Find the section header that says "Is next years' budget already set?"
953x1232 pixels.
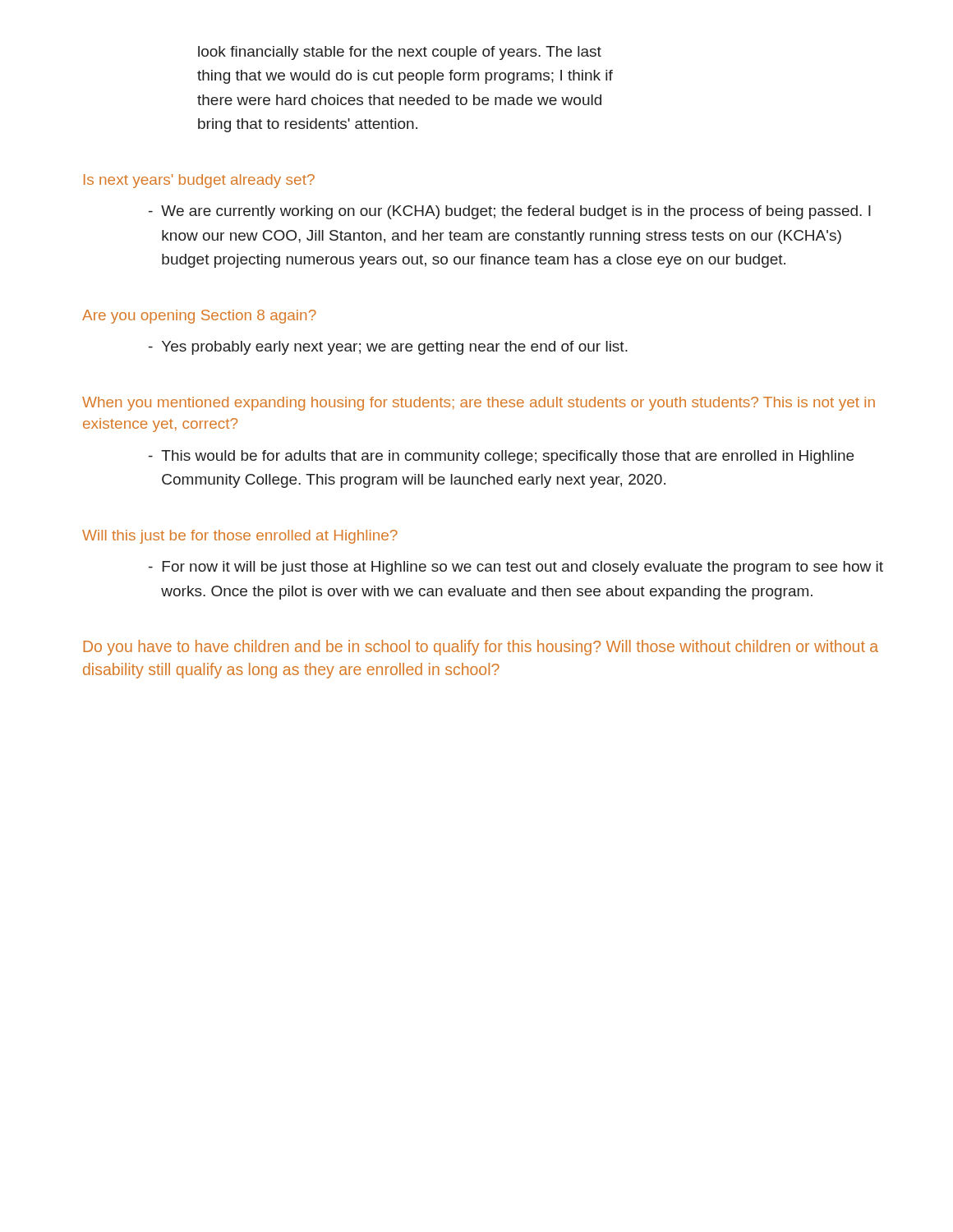coord(199,179)
